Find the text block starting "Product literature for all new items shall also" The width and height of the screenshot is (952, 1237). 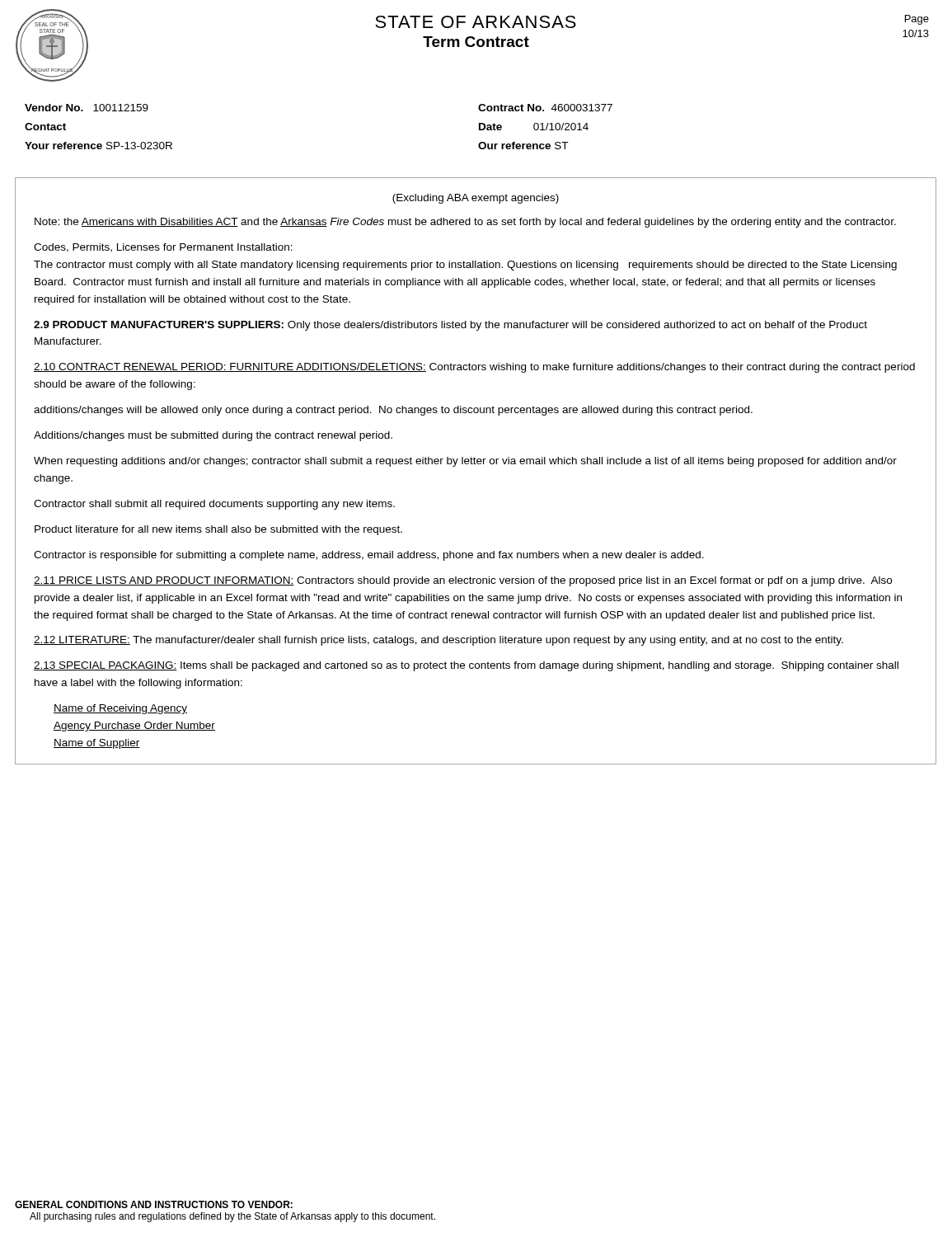(x=218, y=530)
